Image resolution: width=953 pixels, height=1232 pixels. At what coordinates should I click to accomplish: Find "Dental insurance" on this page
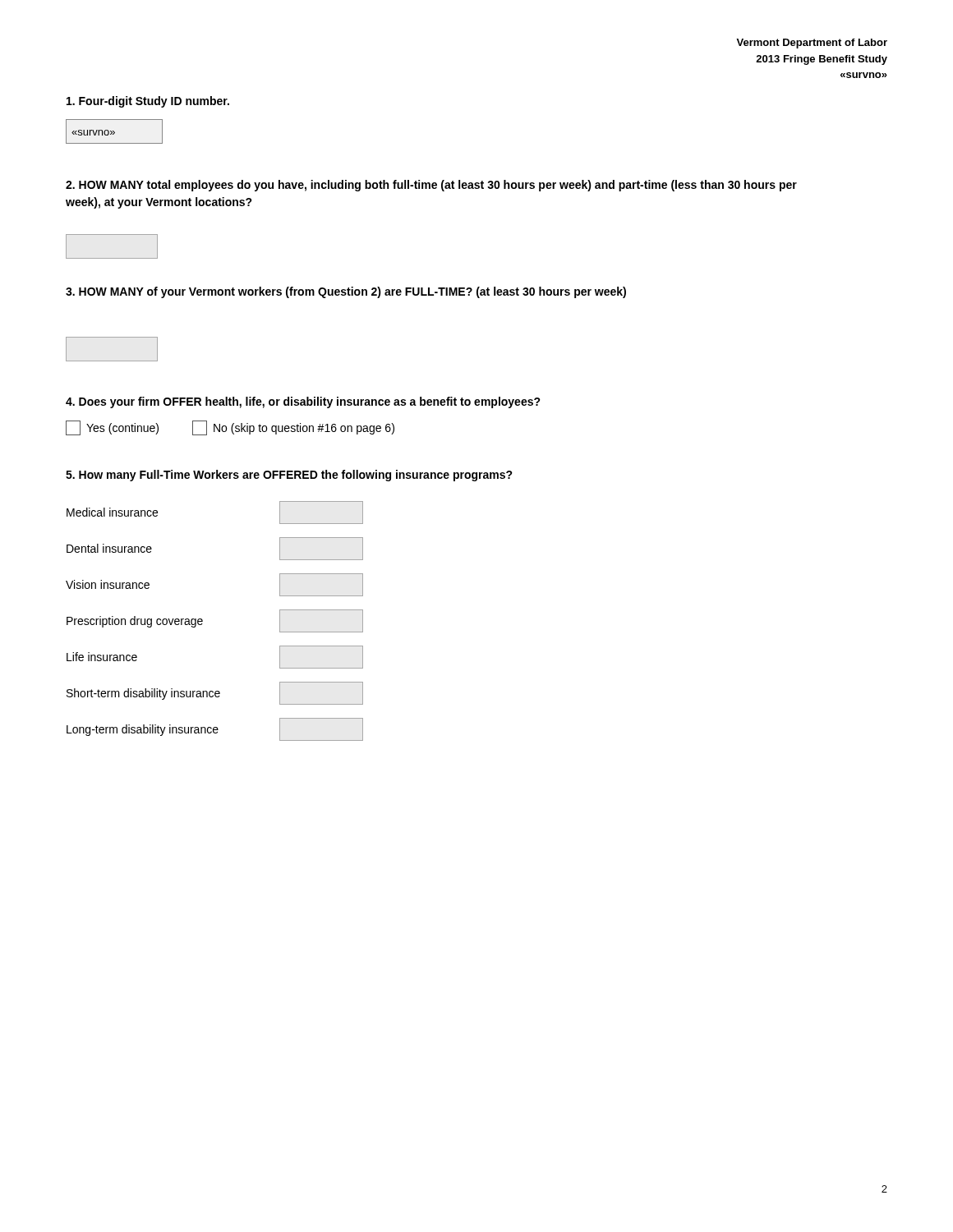point(107,547)
